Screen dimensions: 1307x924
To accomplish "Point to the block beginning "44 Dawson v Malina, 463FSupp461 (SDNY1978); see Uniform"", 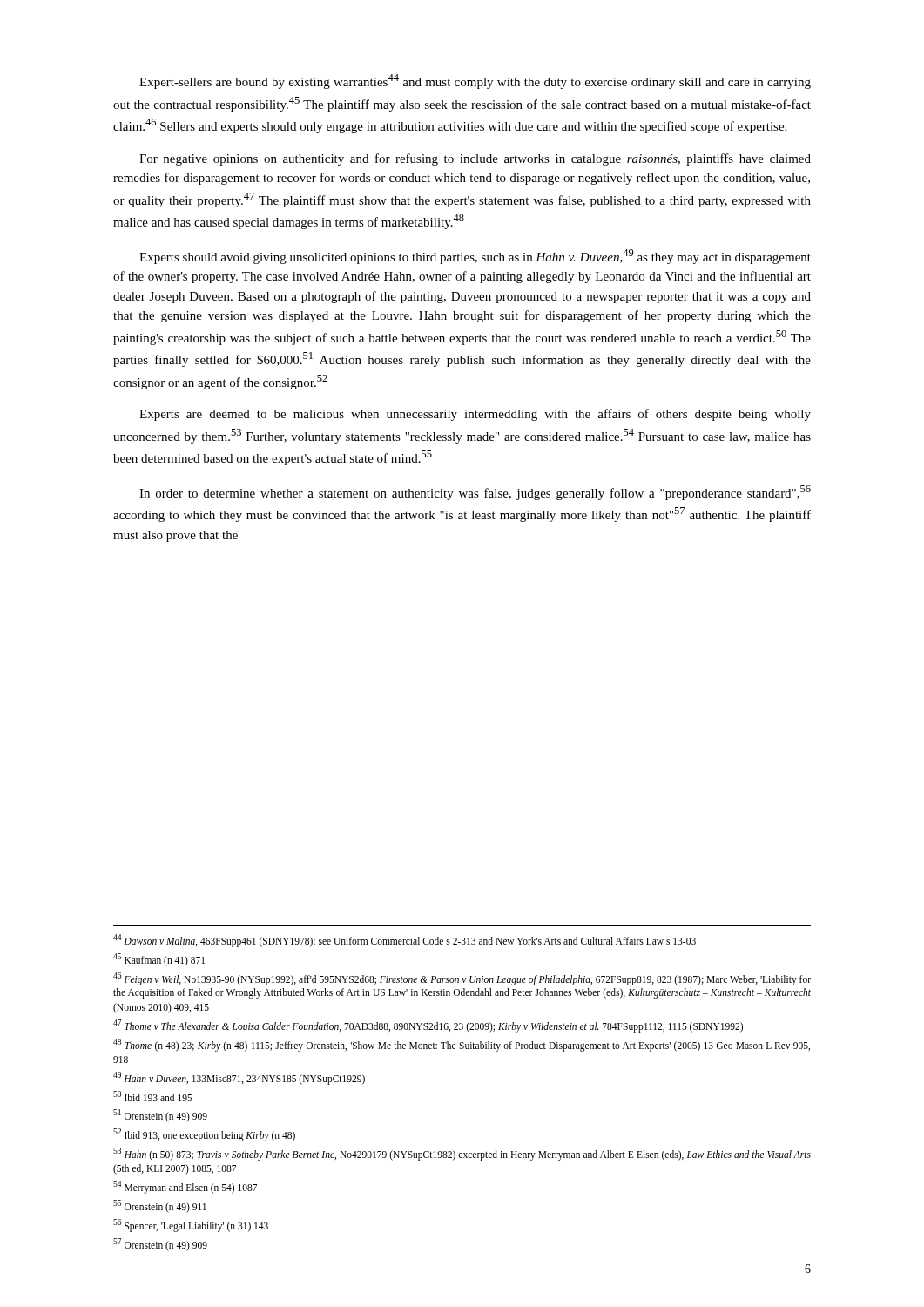I will pyautogui.click(x=405, y=939).
